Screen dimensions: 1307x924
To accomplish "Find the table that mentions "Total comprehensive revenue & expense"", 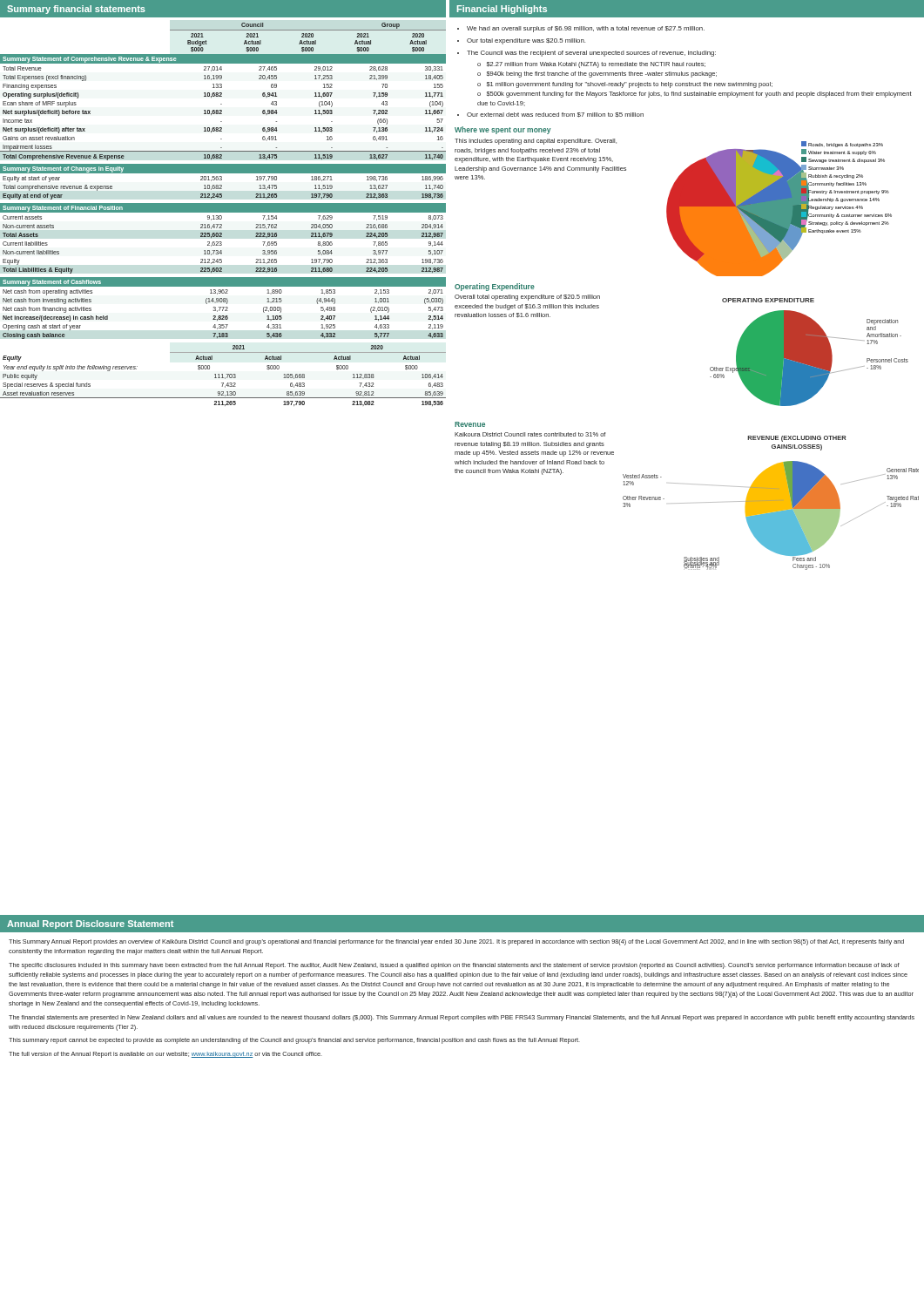I will point(223,182).
